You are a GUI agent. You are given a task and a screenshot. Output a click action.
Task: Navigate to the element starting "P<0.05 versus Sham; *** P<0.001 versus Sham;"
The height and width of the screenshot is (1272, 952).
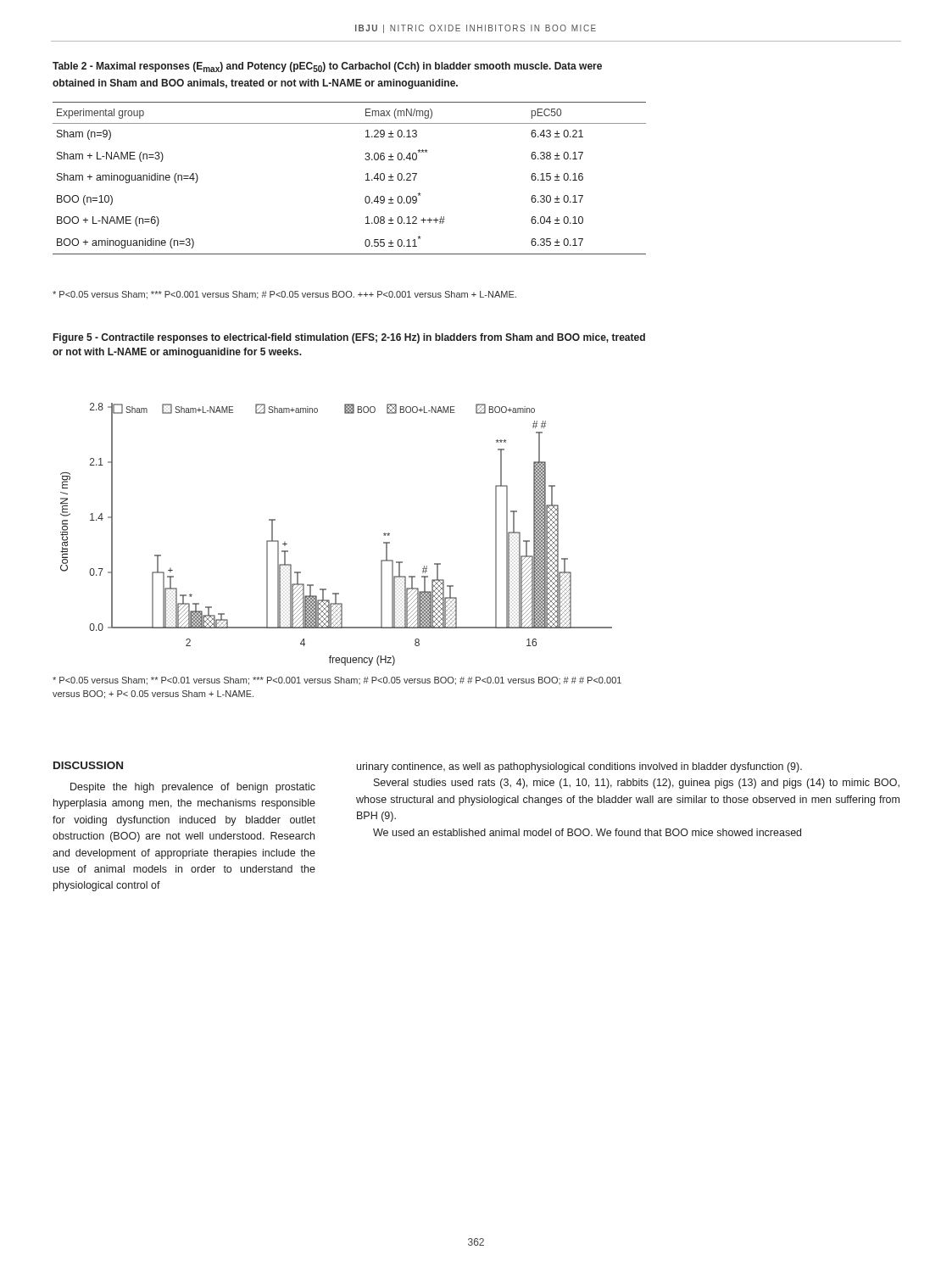[285, 294]
